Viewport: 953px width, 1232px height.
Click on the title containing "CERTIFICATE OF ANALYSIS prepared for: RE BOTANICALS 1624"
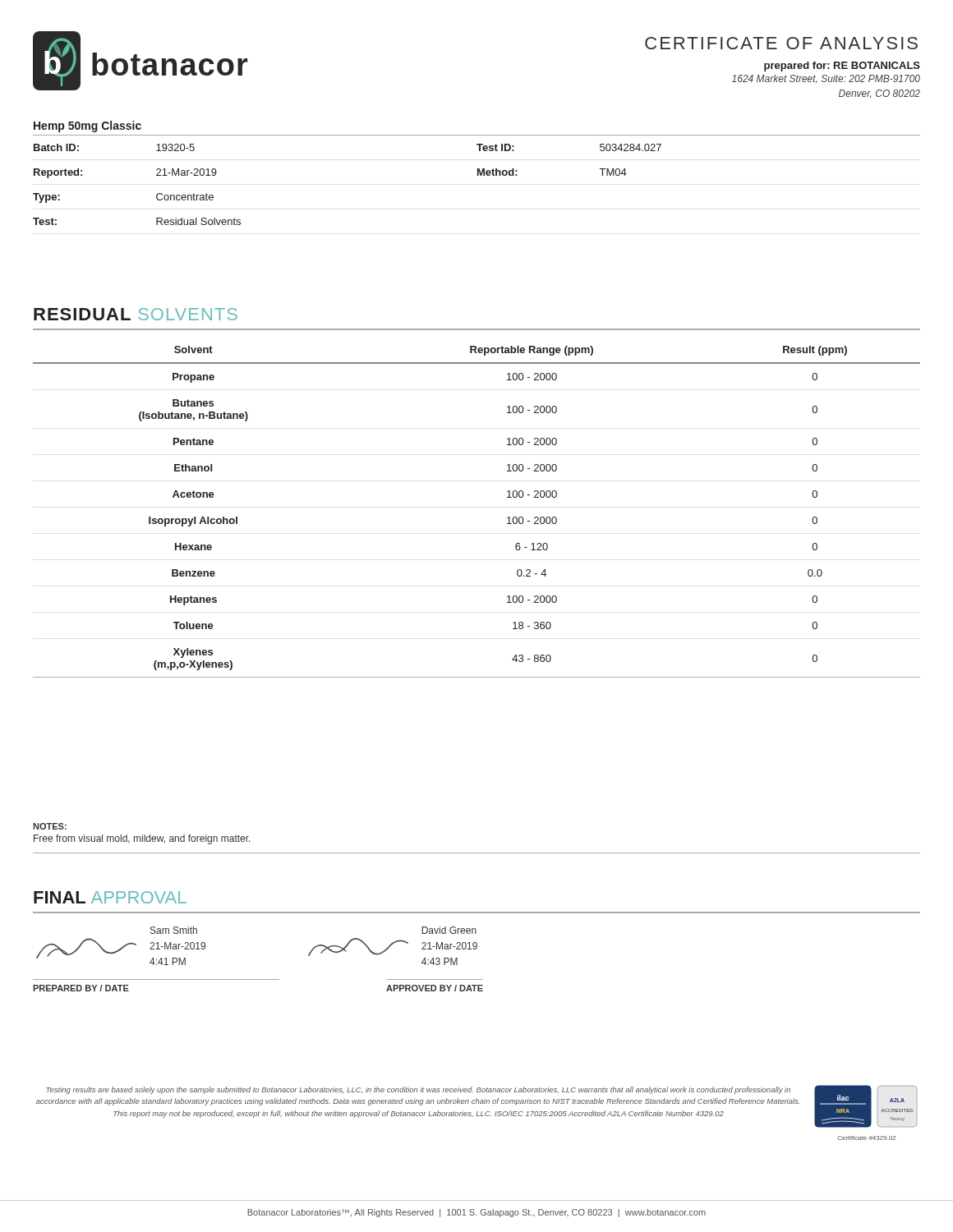[783, 68]
